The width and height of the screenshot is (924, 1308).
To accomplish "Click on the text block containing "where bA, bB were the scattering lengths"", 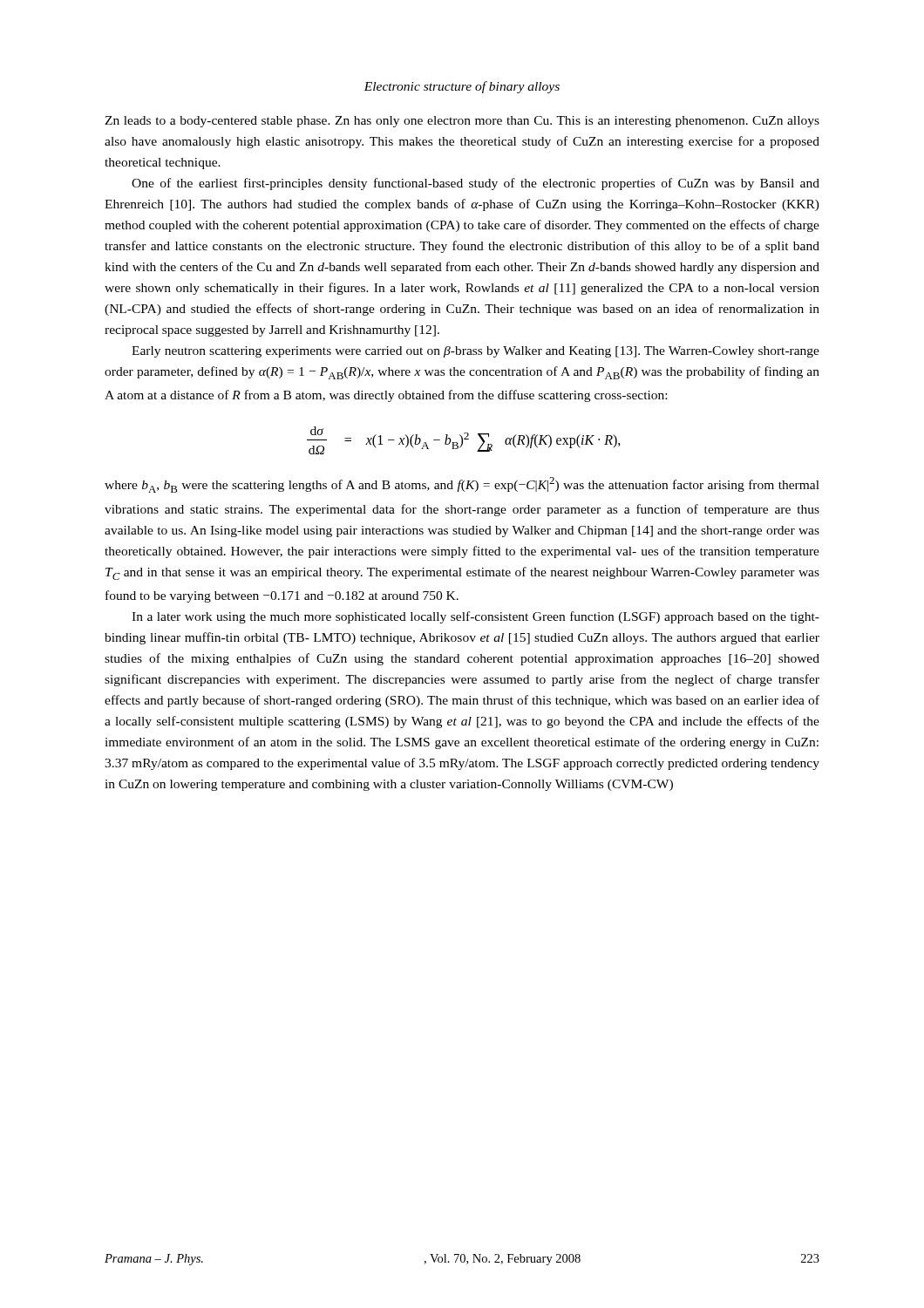I will pyautogui.click(x=462, y=633).
